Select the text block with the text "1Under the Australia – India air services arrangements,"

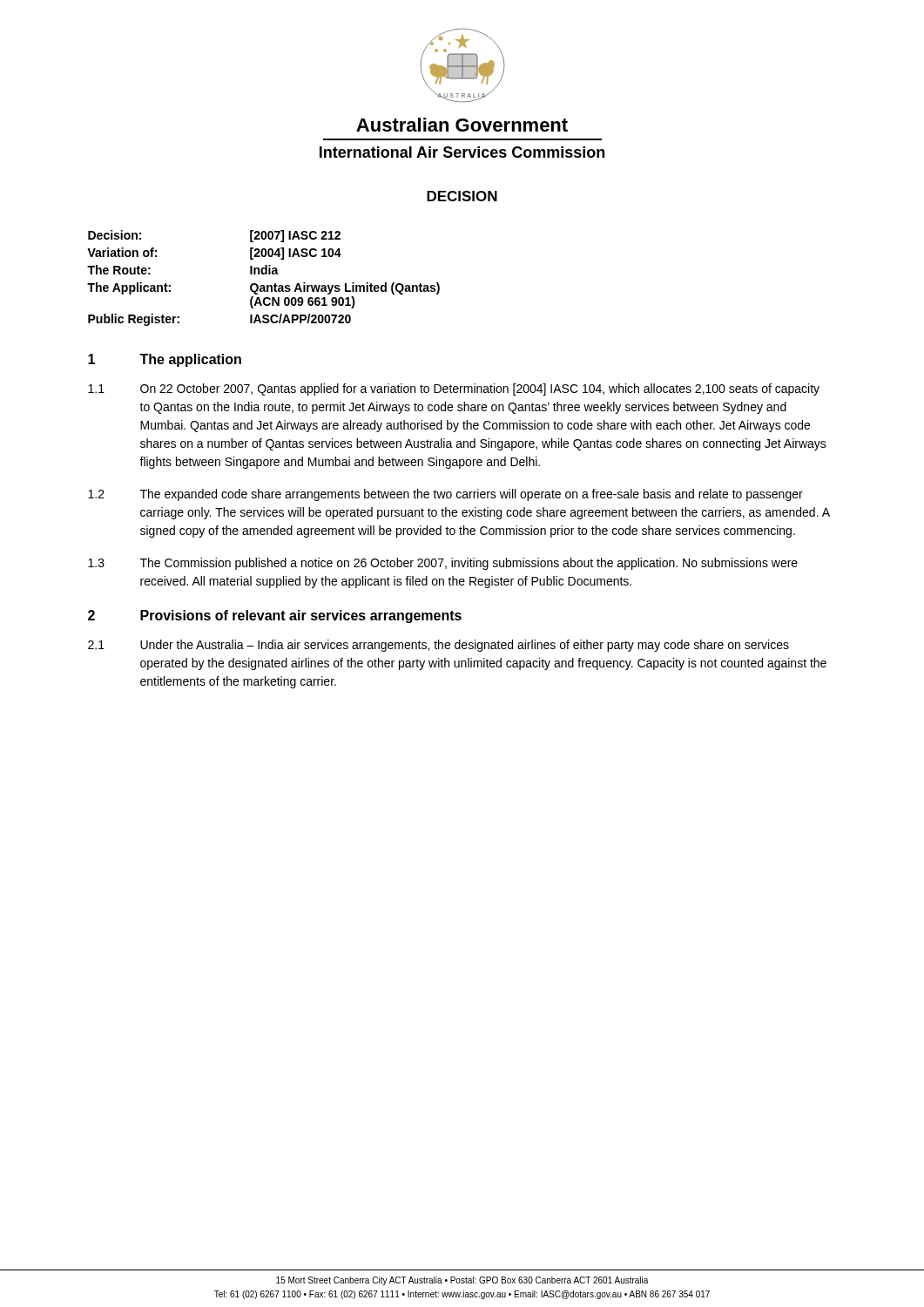click(x=460, y=664)
